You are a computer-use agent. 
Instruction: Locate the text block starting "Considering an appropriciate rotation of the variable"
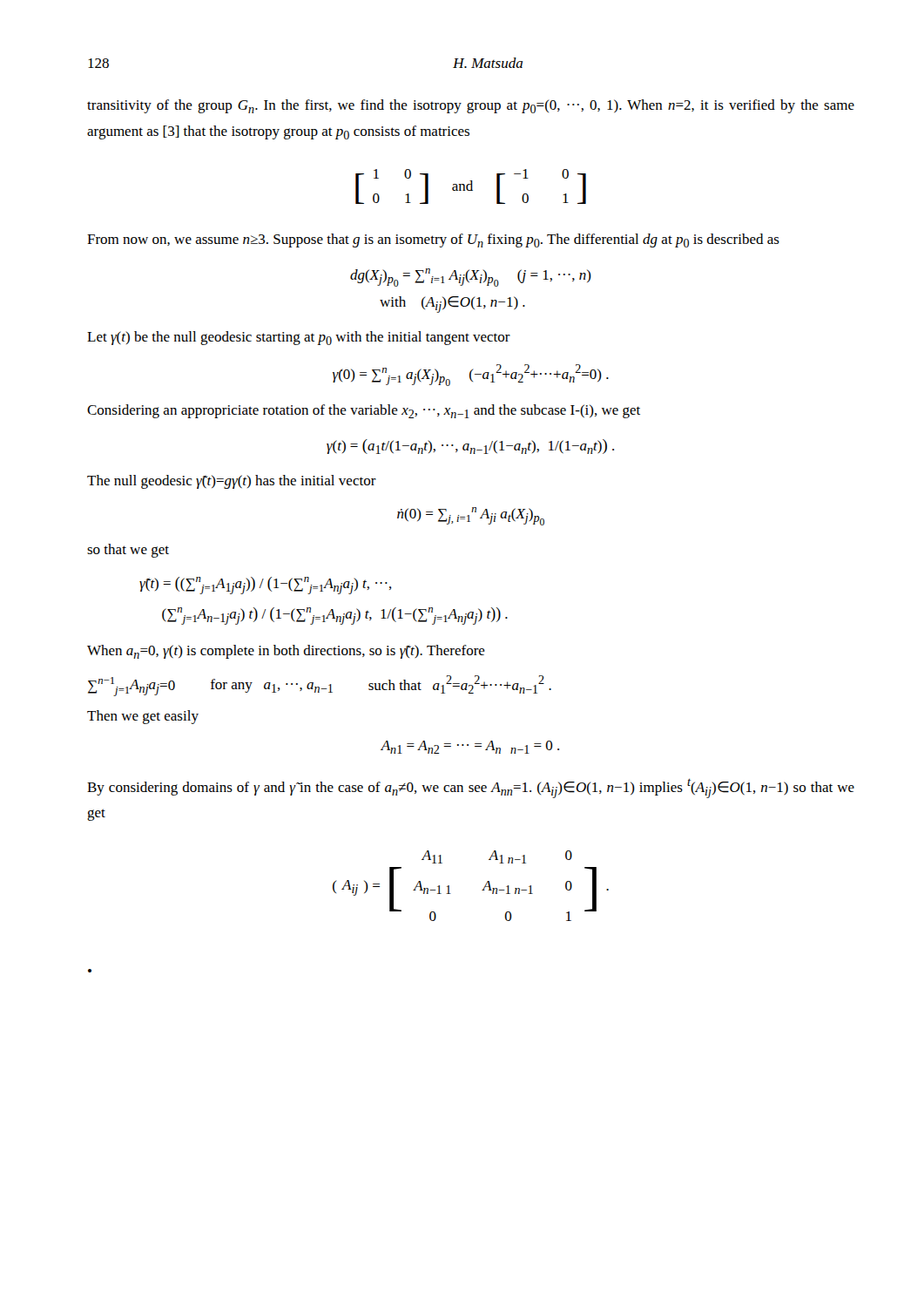click(364, 412)
